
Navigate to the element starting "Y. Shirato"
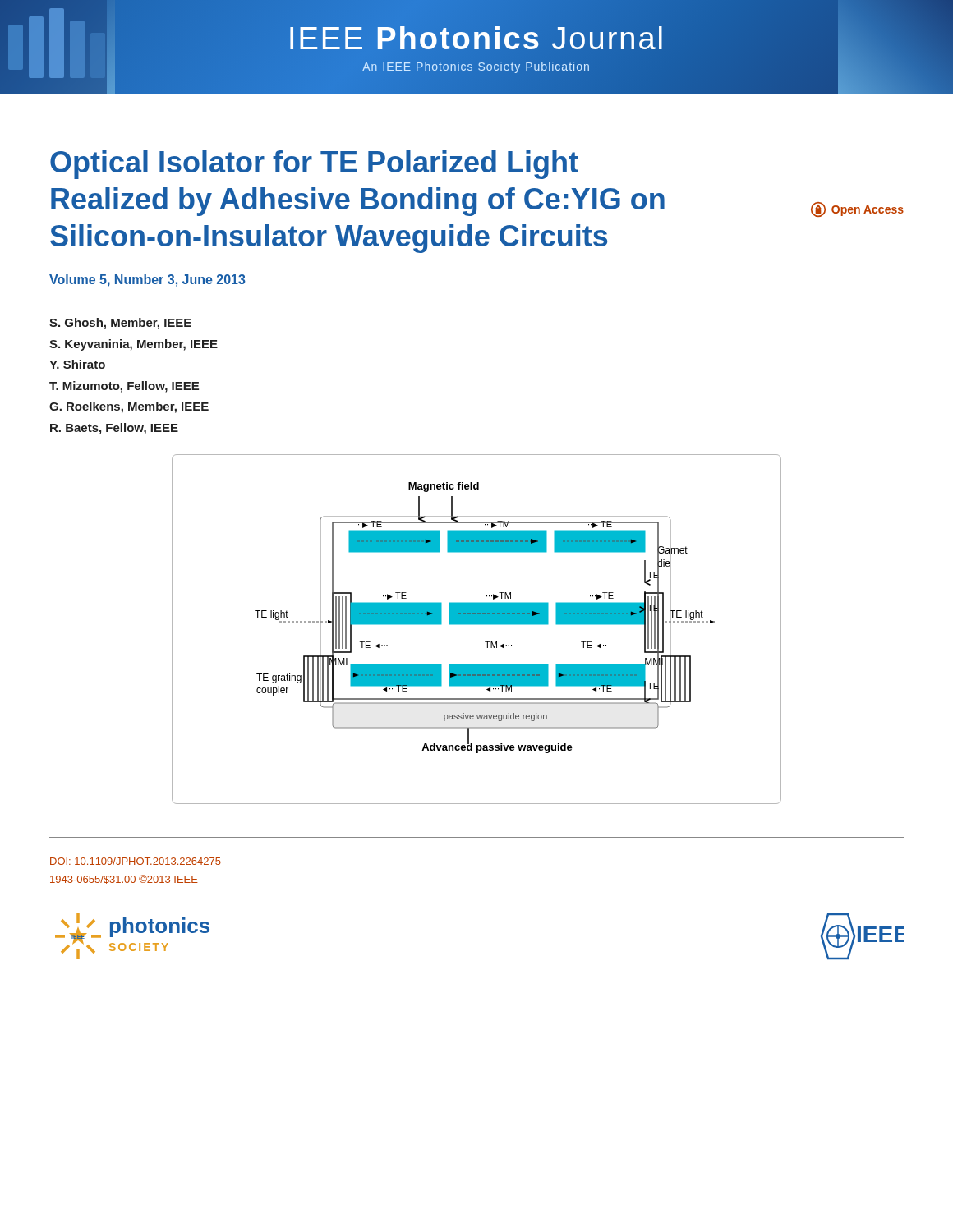point(77,364)
